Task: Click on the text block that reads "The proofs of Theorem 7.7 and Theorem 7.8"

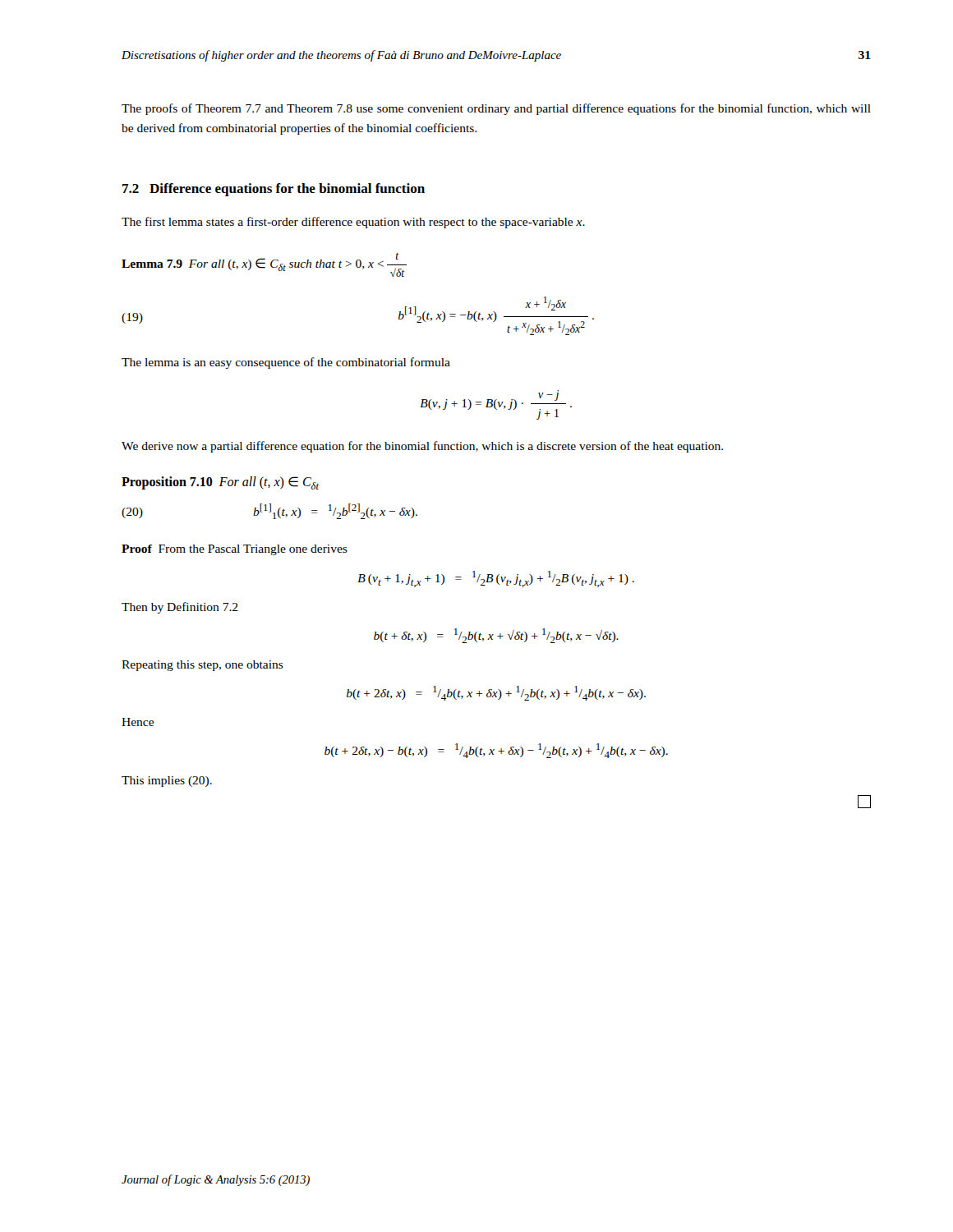Action: (496, 118)
